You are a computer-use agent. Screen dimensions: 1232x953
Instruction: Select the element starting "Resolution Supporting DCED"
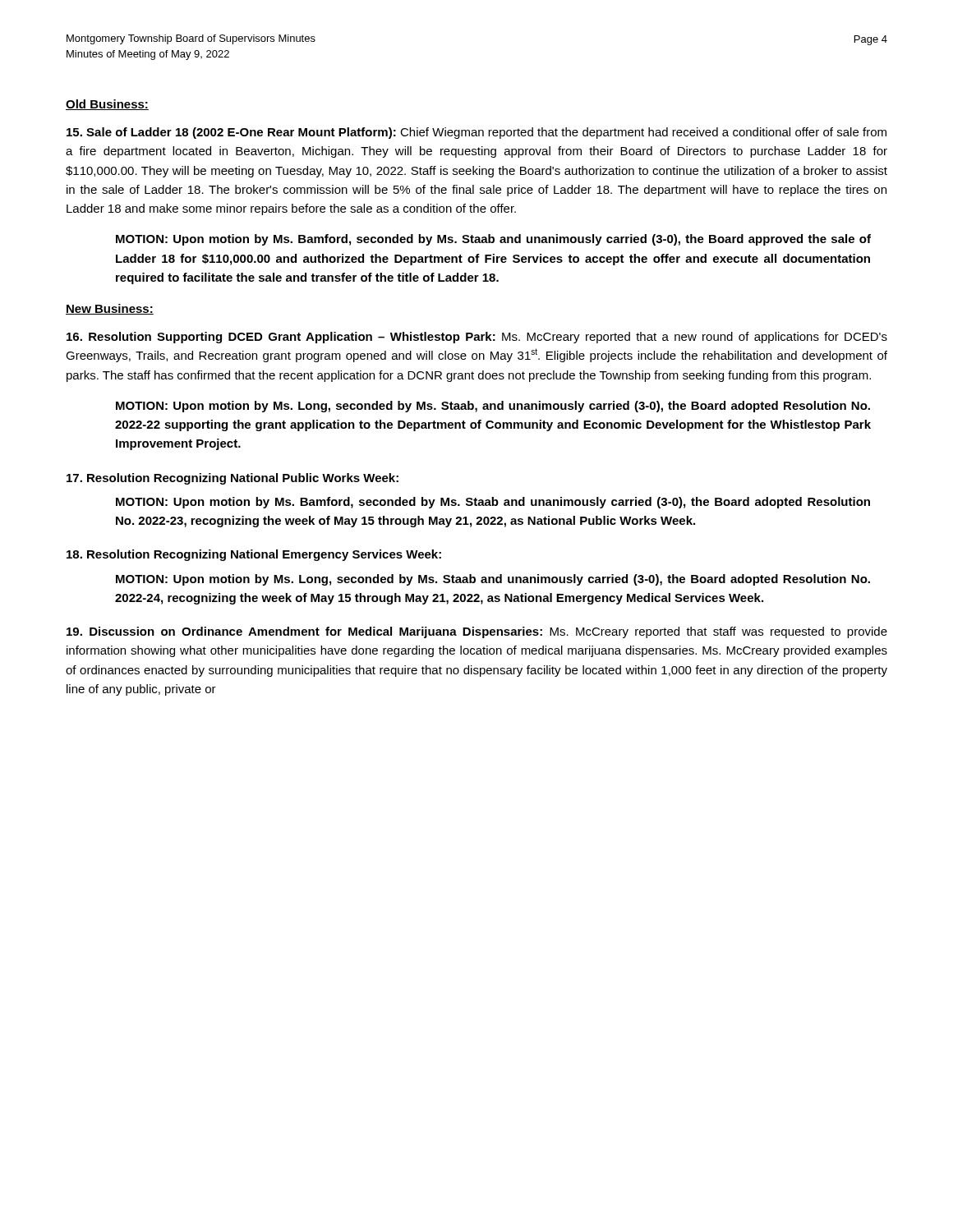pyautogui.click(x=476, y=355)
